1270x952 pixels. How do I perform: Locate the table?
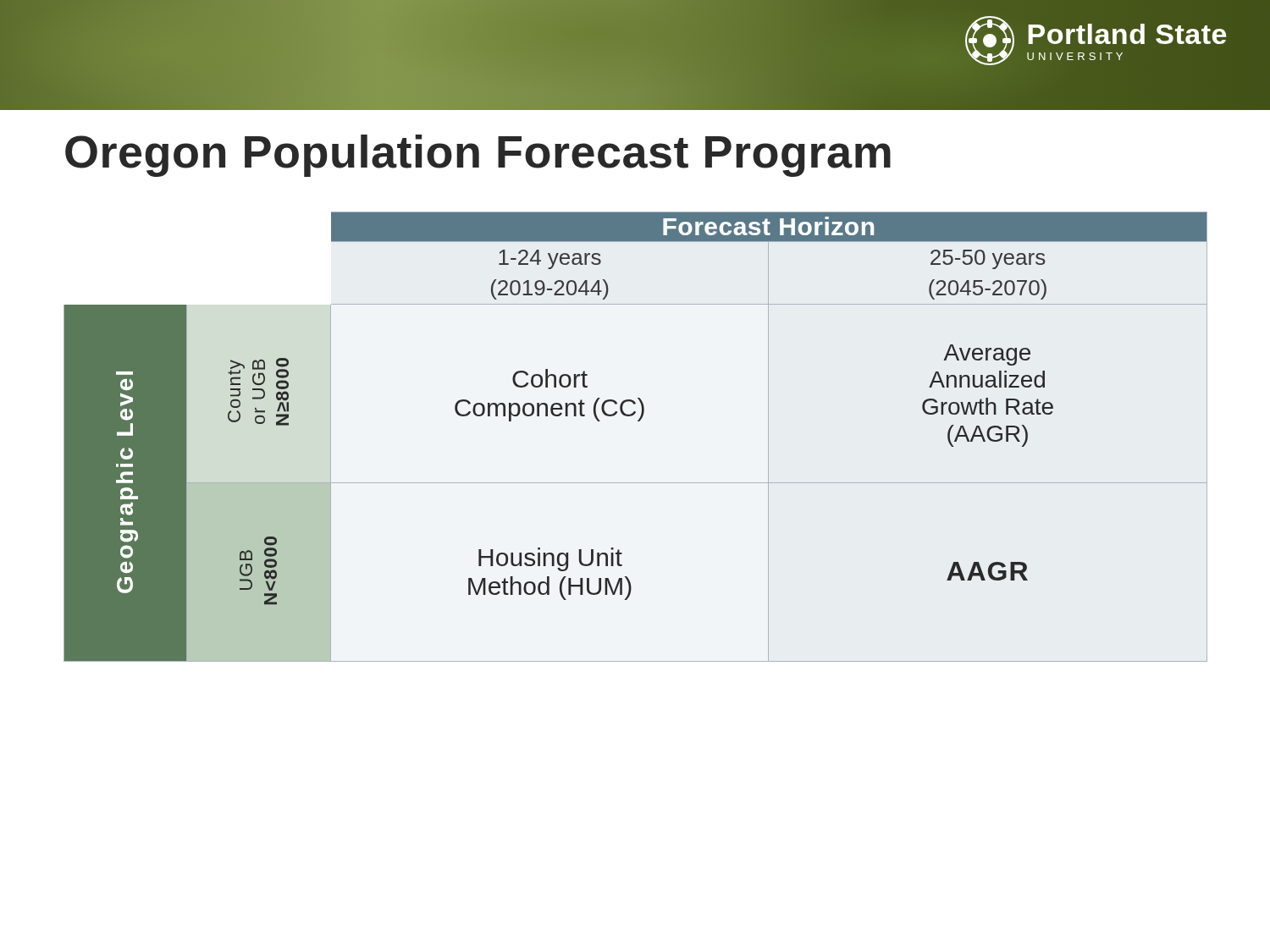click(x=635, y=437)
